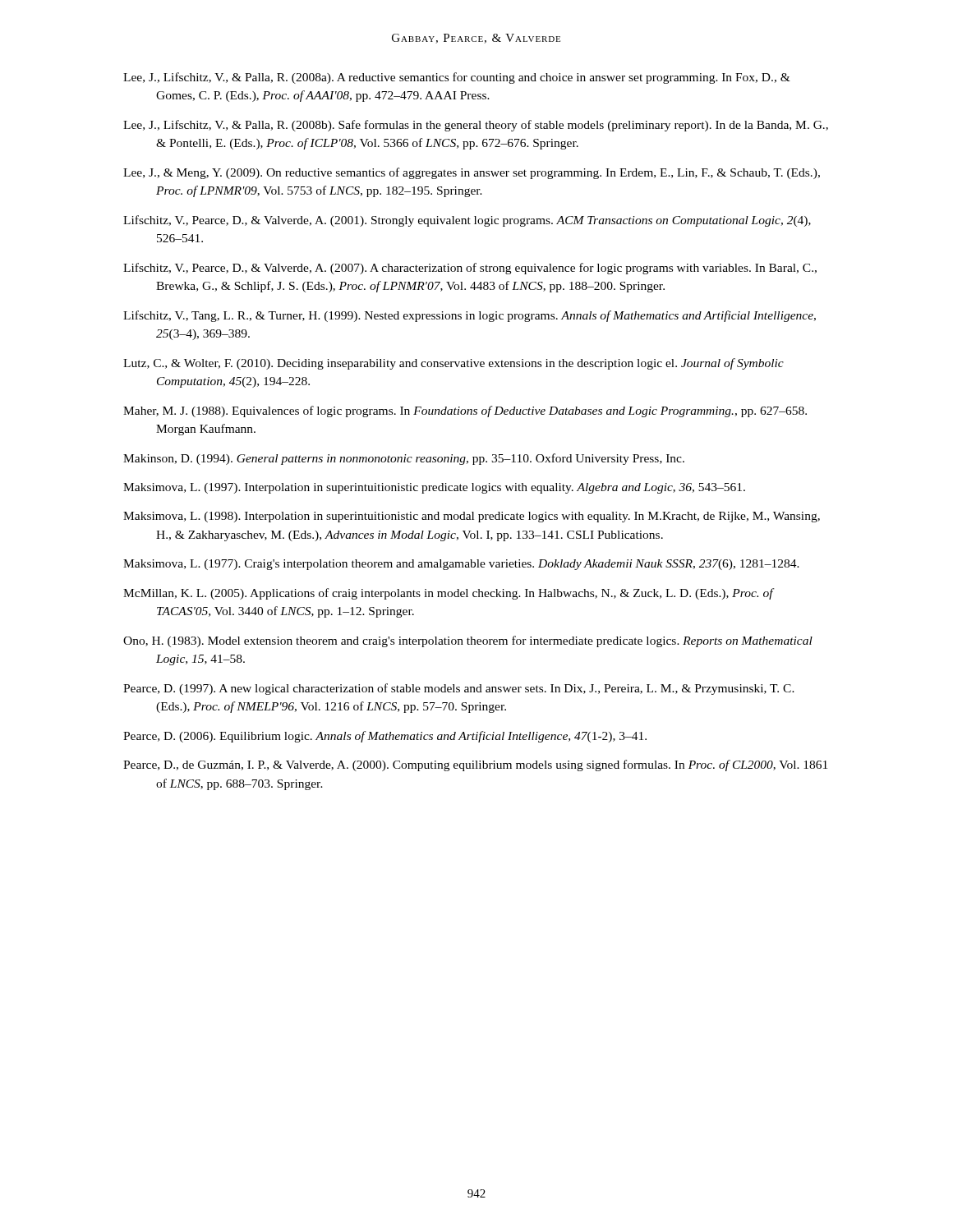This screenshot has width=953, height=1232.
Task: Select the list item that says "Pearce, D., de Guzmán, I. P., &"
Action: pos(476,774)
